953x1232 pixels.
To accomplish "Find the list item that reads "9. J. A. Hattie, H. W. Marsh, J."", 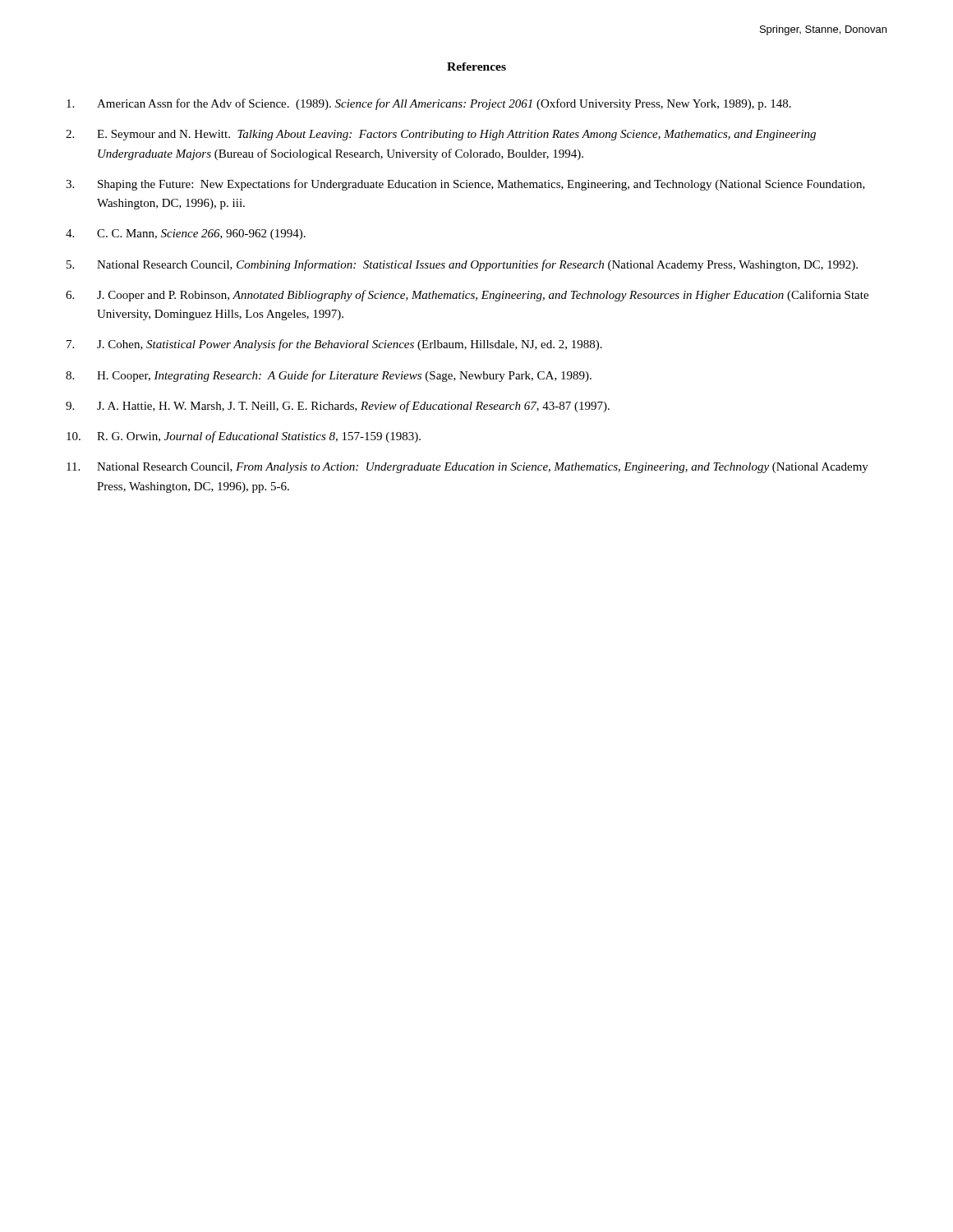I will pyautogui.click(x=476, y=406).
